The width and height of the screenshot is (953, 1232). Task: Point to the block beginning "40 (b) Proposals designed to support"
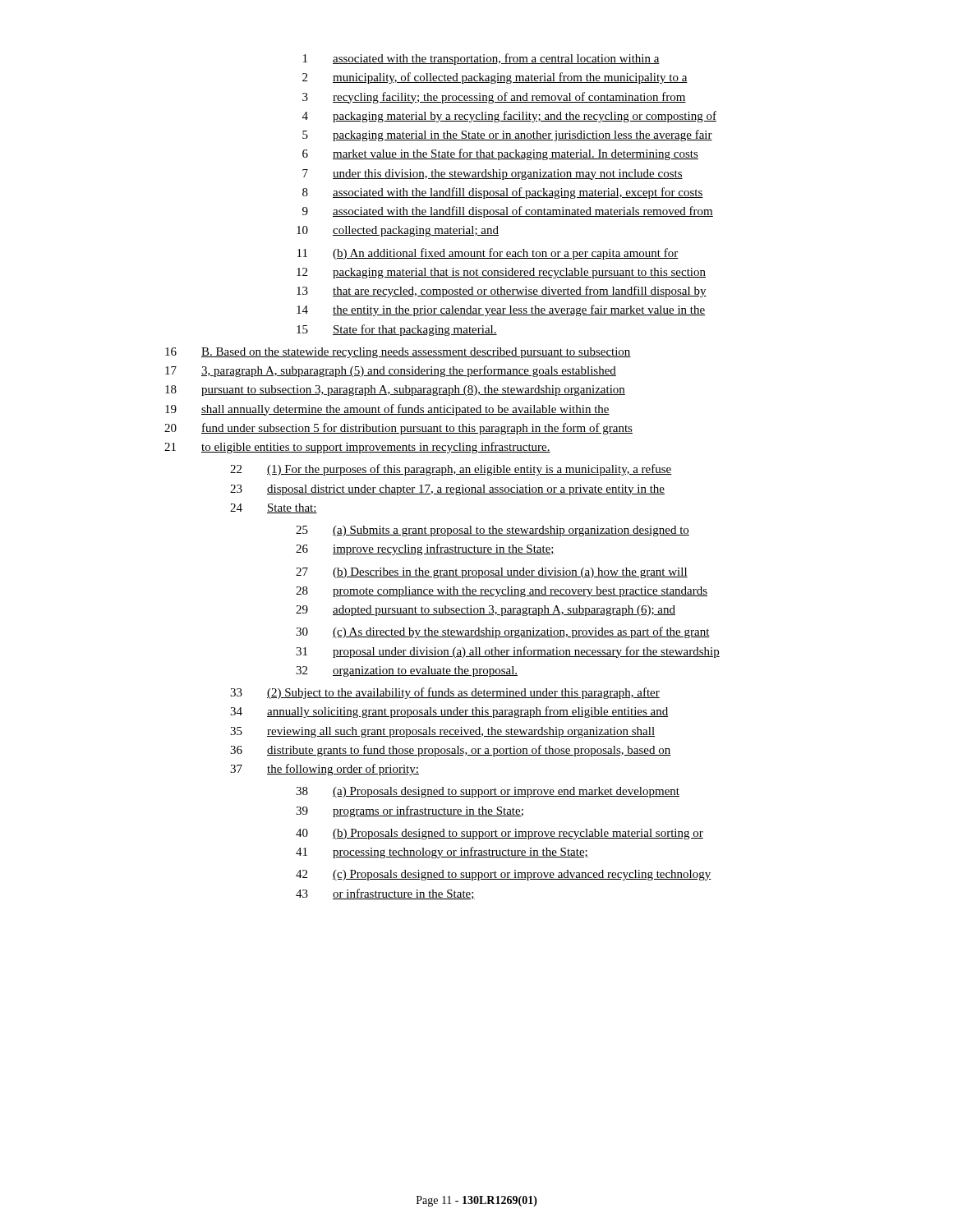575,843
